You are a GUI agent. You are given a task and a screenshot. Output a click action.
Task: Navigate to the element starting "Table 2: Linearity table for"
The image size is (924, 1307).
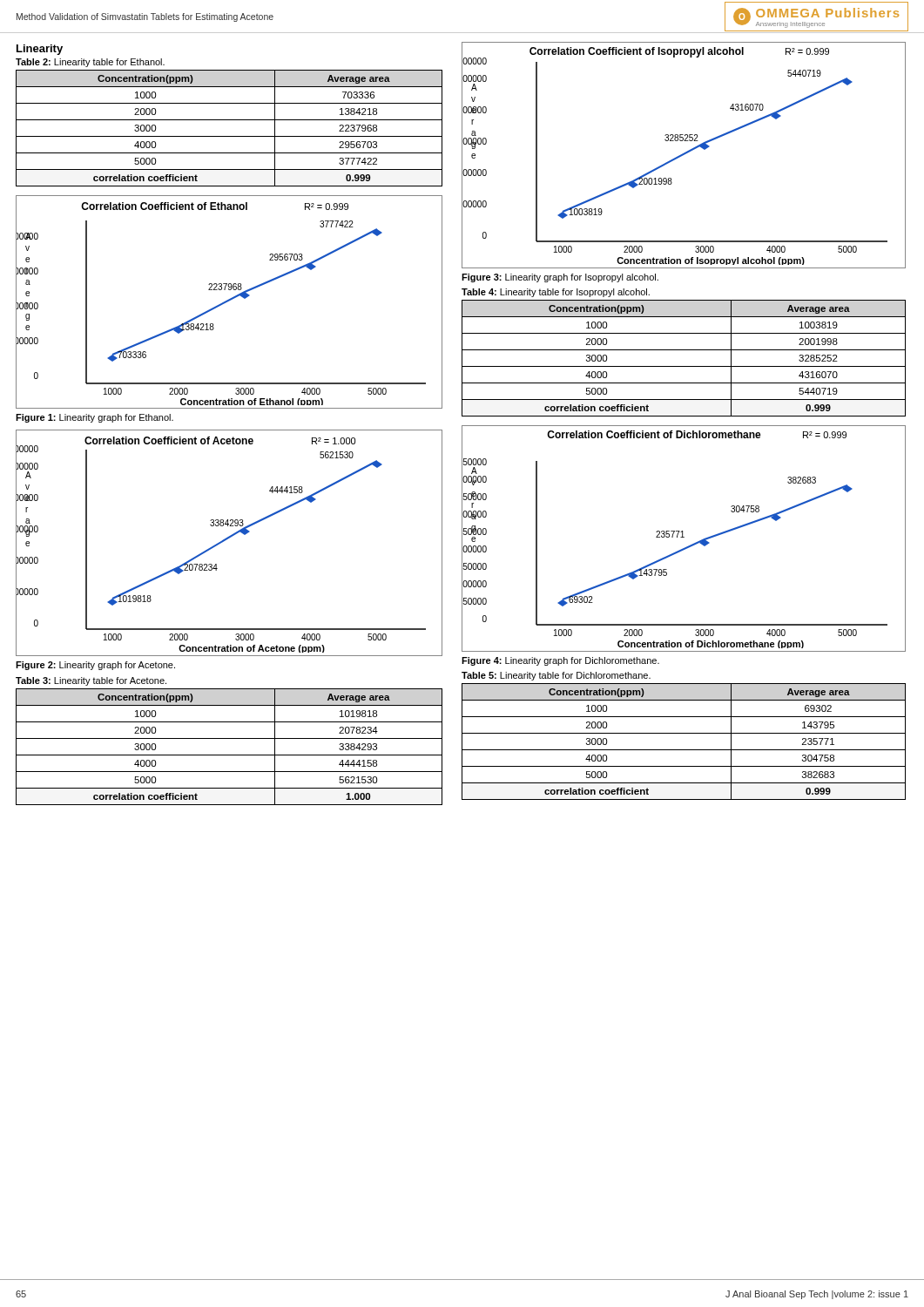90,62
